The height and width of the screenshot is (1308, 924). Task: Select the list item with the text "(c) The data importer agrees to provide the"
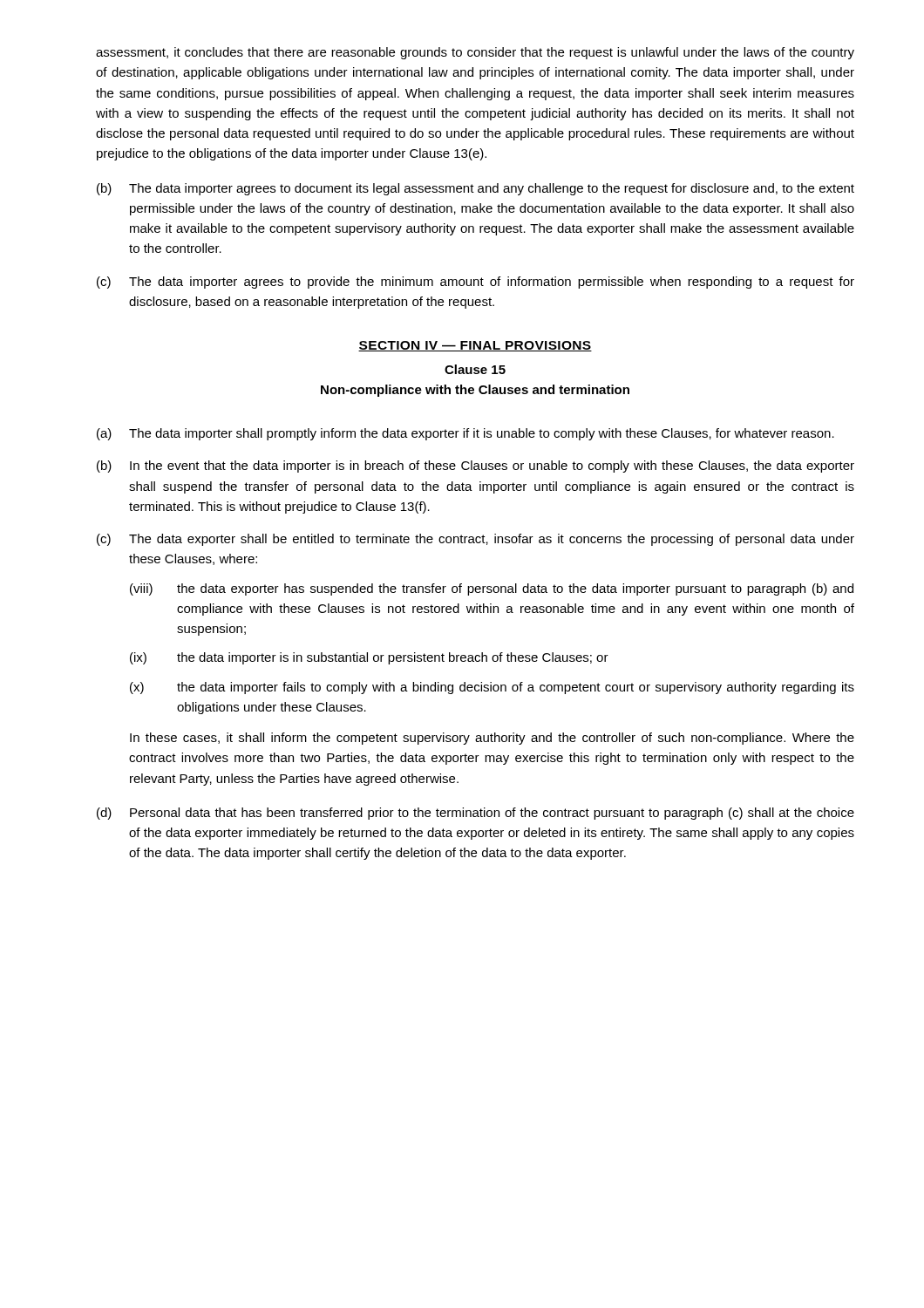(x=475, y=291)
